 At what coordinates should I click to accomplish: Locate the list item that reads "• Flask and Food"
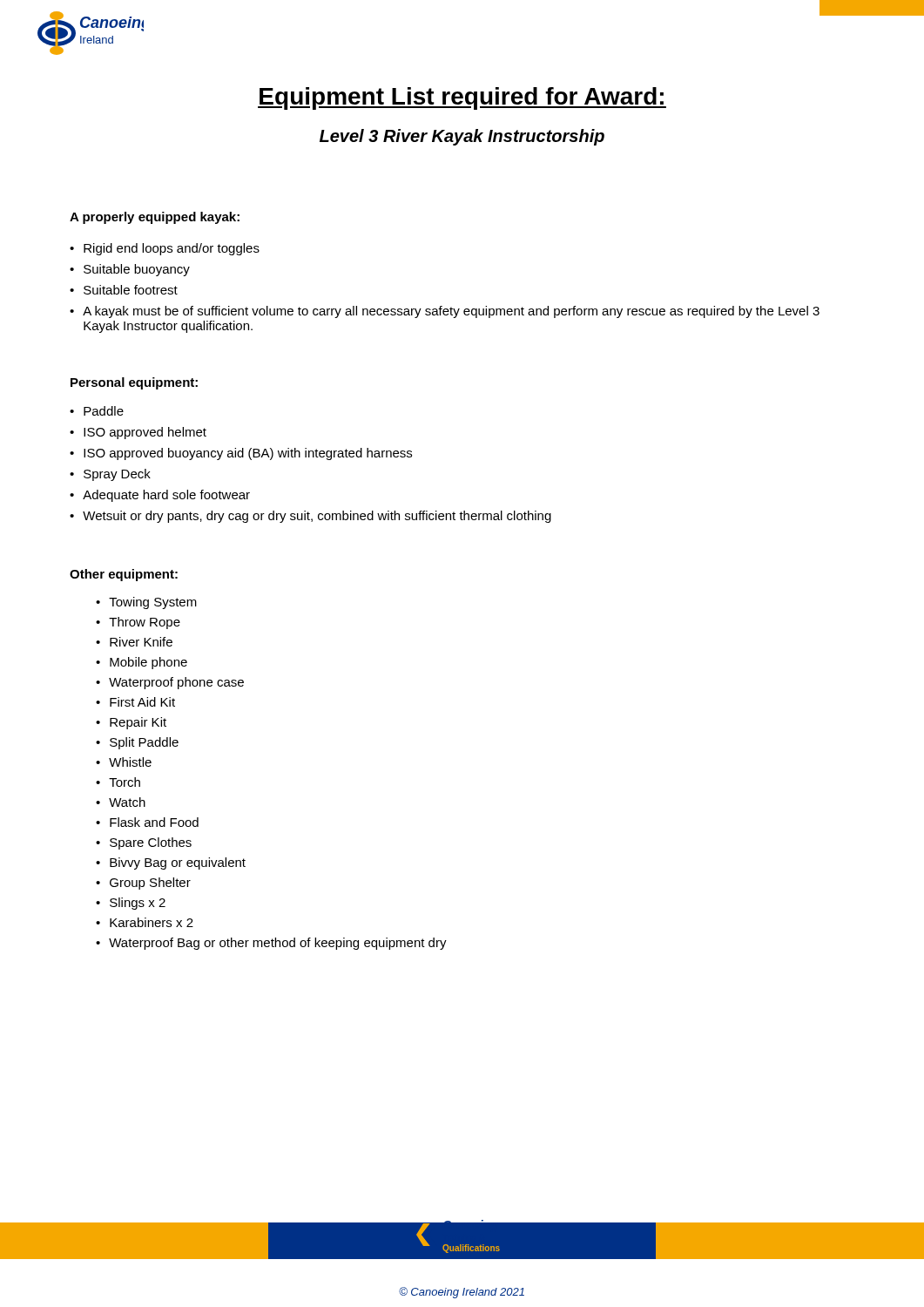point(147,822)
